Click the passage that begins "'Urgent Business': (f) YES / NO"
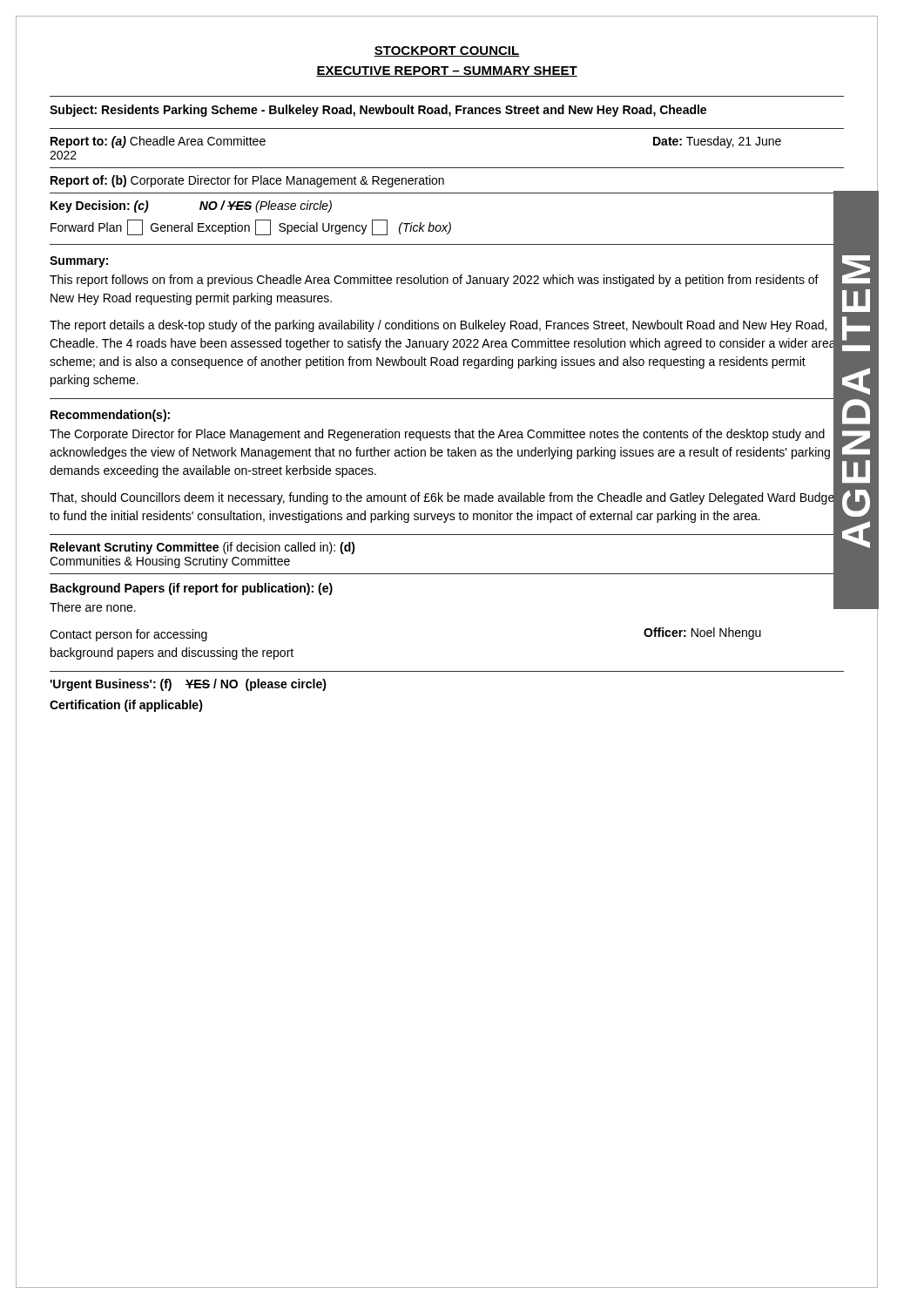This screenshot has height=1307, width=924. (x=188, y=685)
